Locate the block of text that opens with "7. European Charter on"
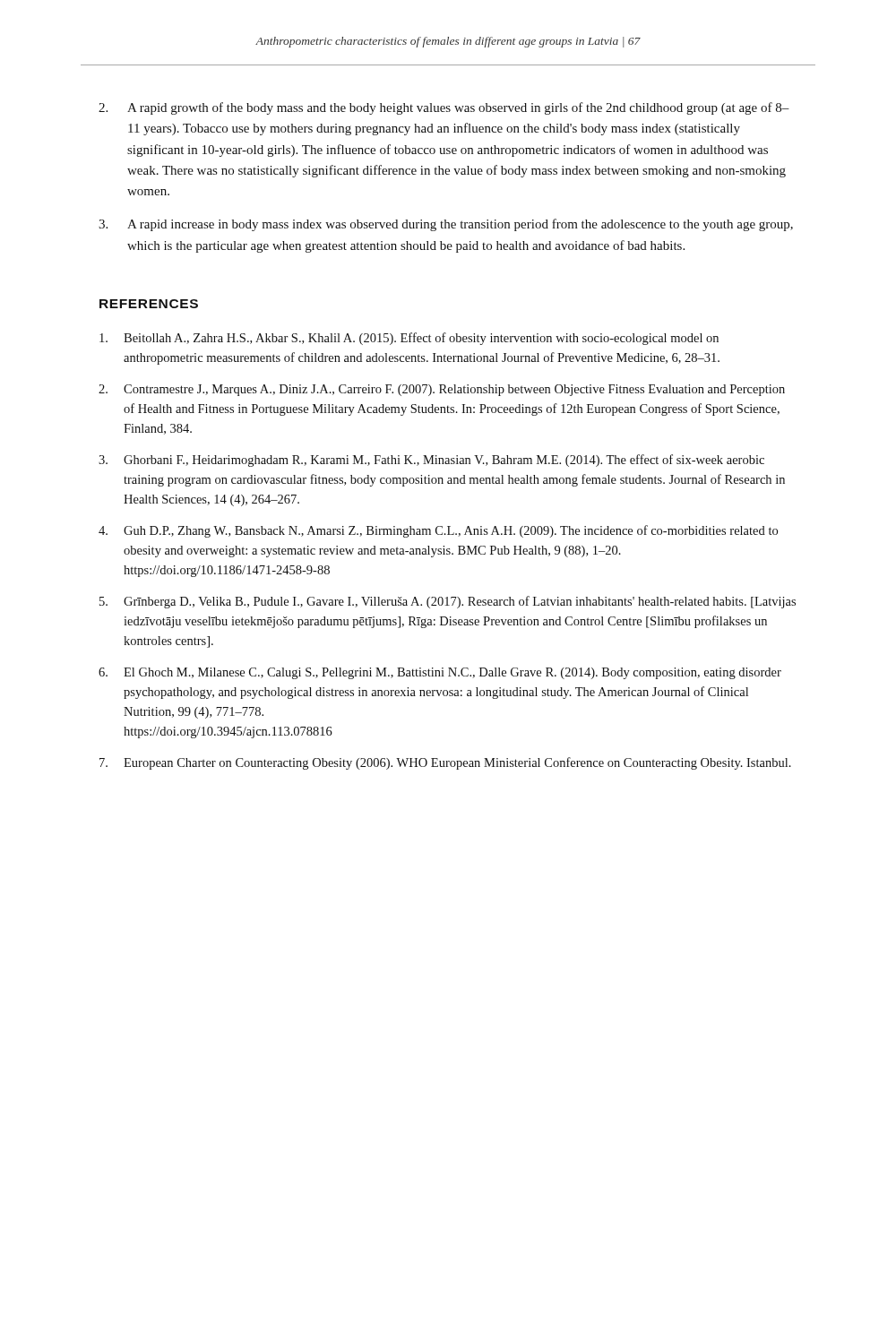The height and width of the screenshot is (1344, 896). click(x=448, y=763)
